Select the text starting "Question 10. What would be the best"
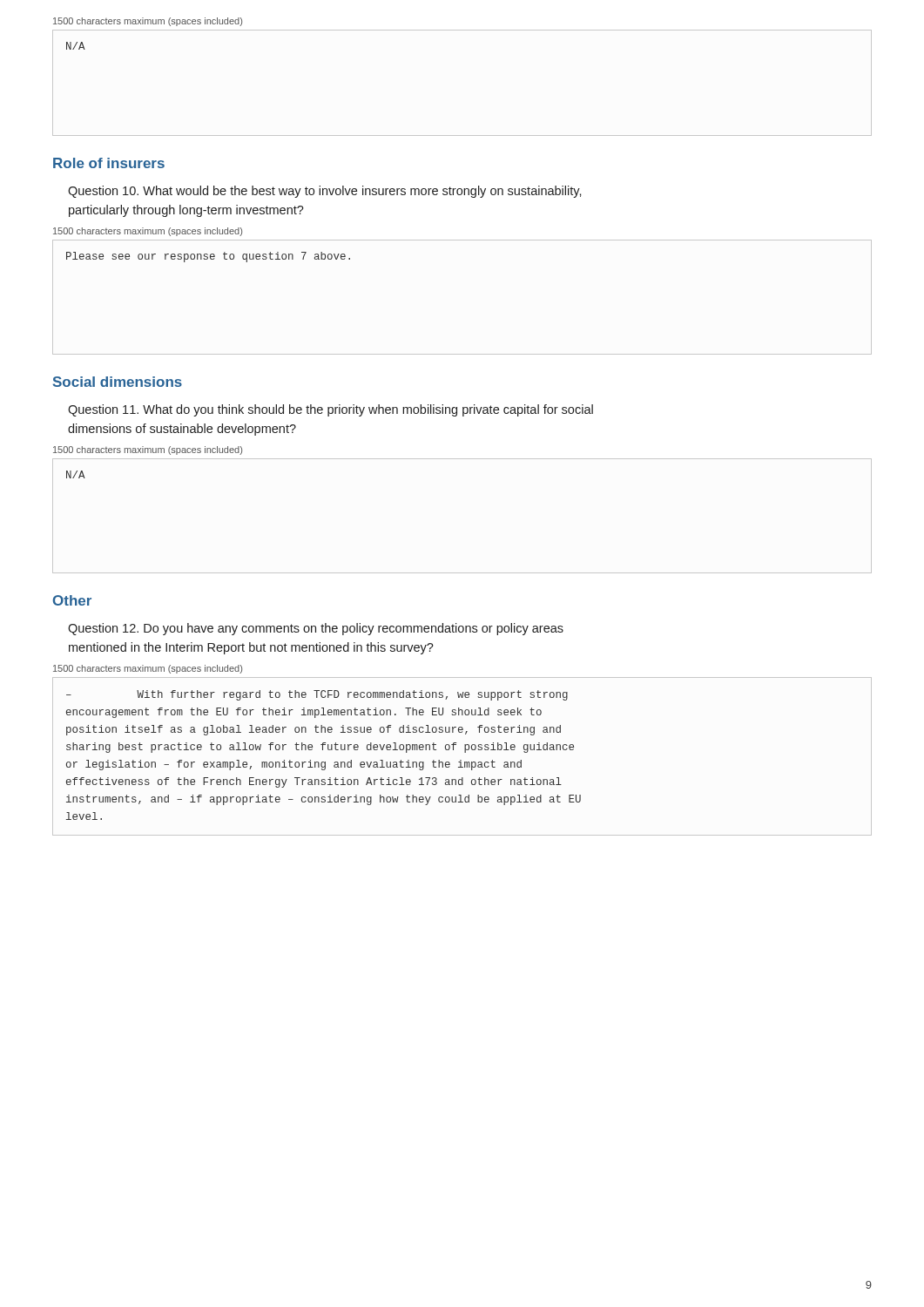 [x=325, y=201]
